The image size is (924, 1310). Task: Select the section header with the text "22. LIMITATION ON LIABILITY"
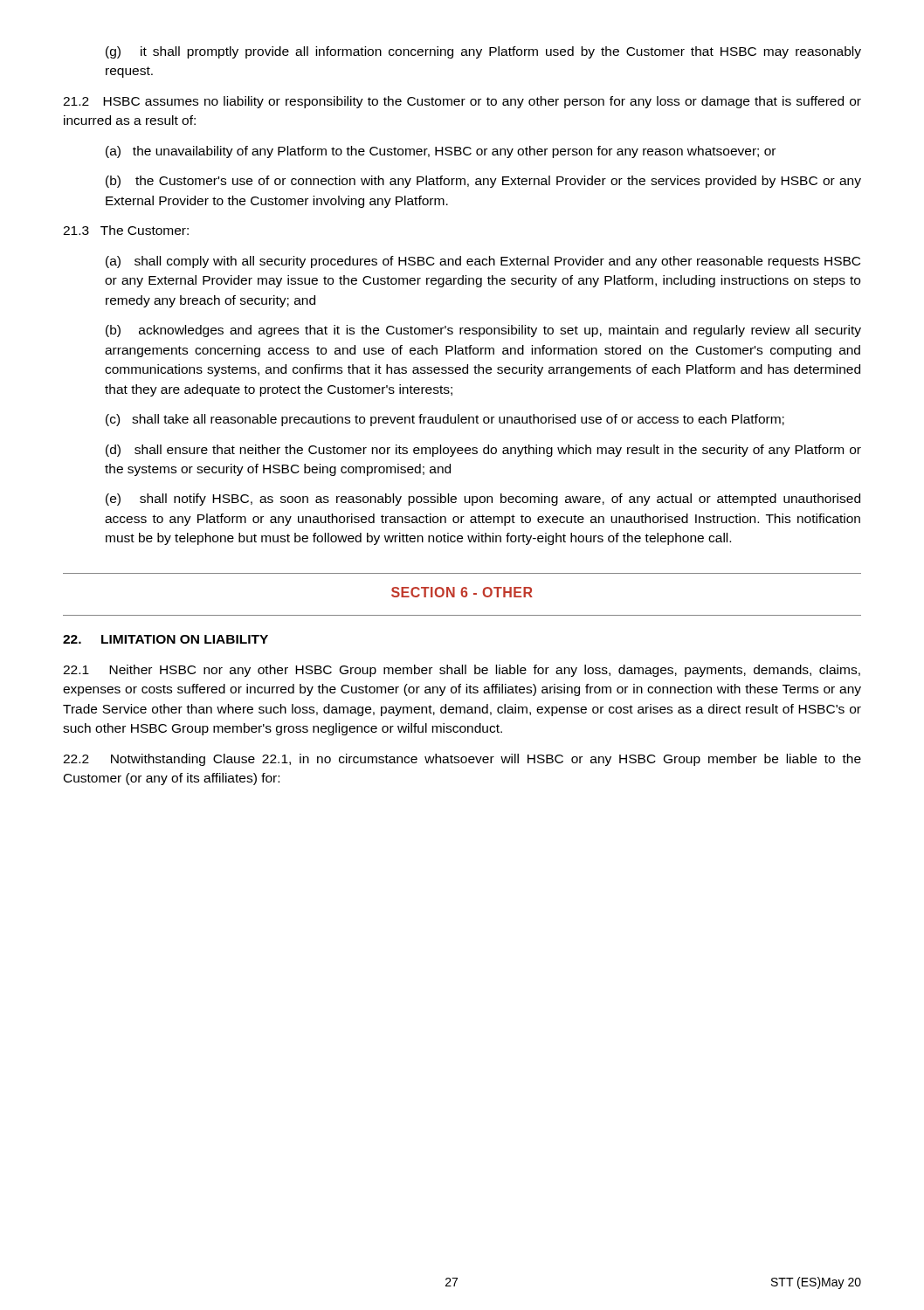pyautogui.click(x=166, y=639)
